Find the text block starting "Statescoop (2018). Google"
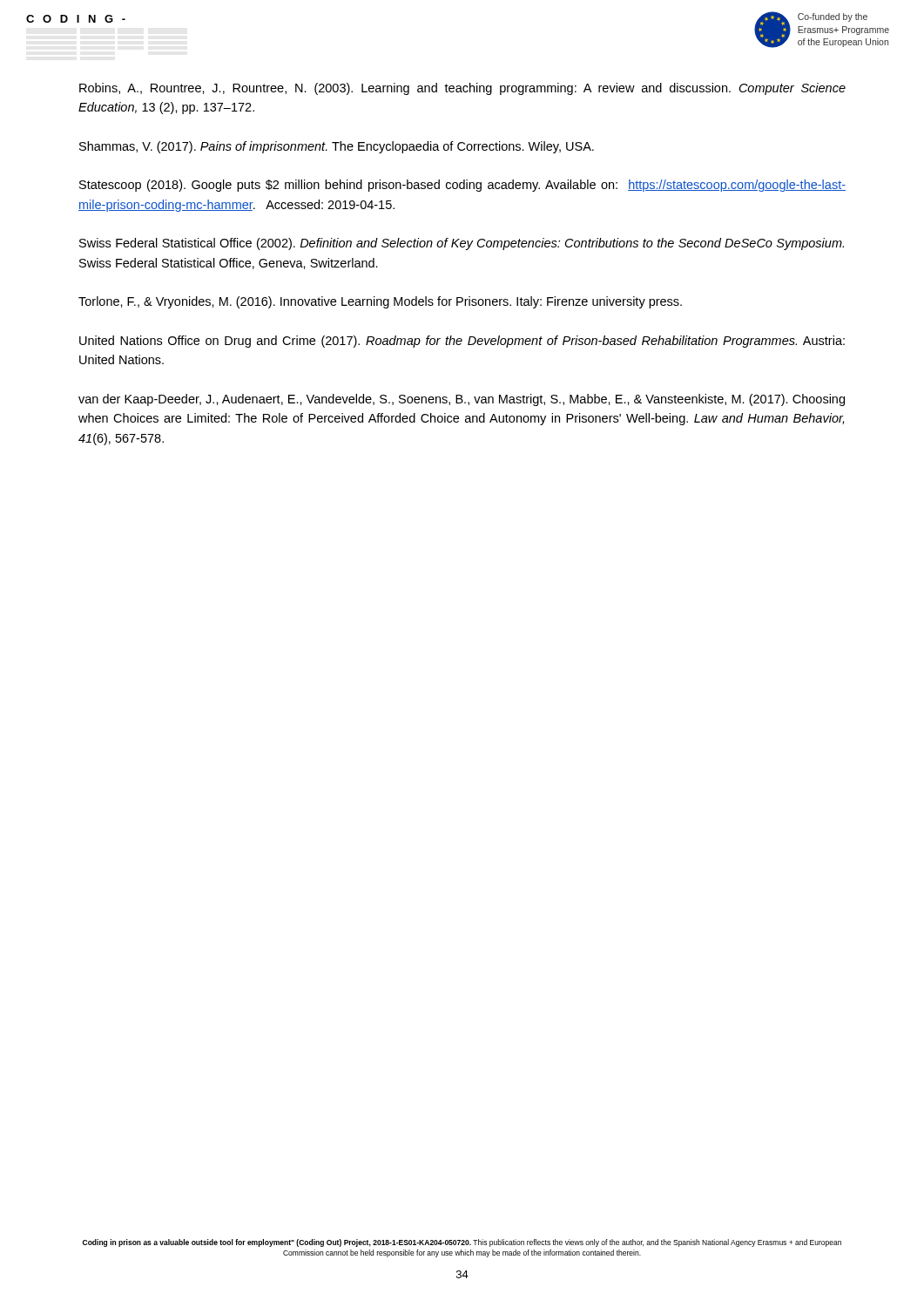Screen dimensions: 1307x924 (x=462, y=195)
